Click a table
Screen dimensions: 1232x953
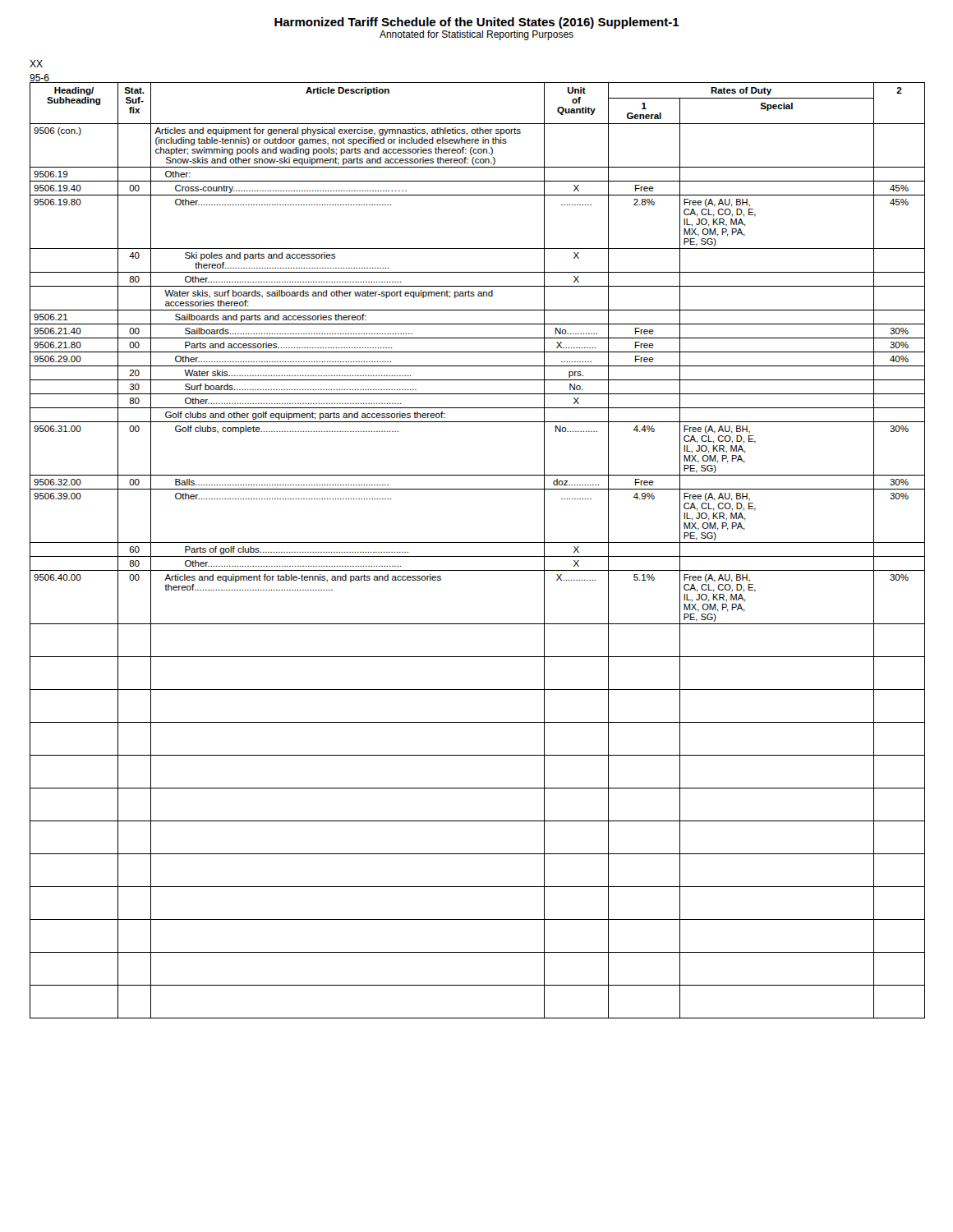coord(477,550)
